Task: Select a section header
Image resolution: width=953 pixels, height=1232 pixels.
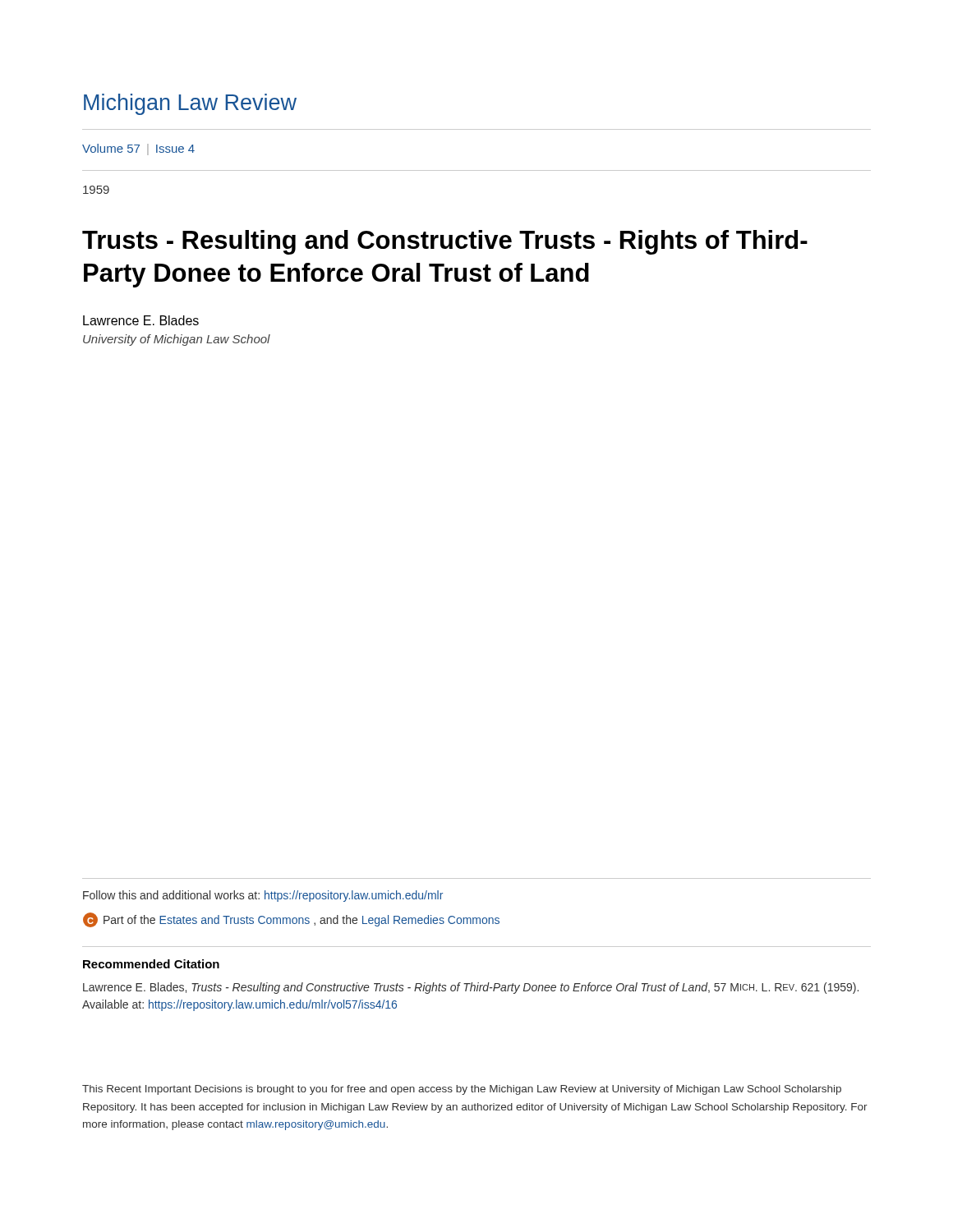Action: point(151,964)
